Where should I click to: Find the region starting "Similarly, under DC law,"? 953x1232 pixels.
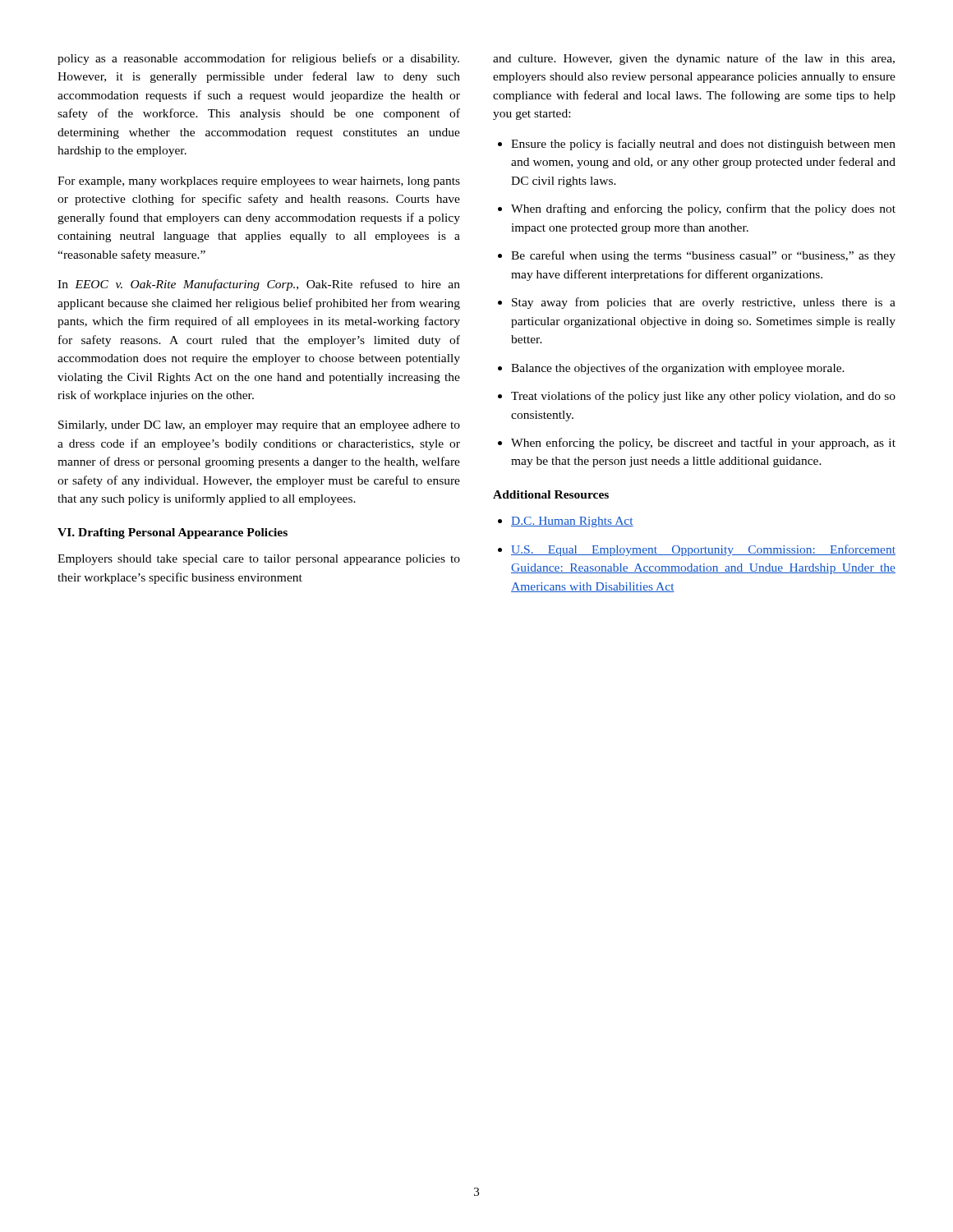pos(259,462)
